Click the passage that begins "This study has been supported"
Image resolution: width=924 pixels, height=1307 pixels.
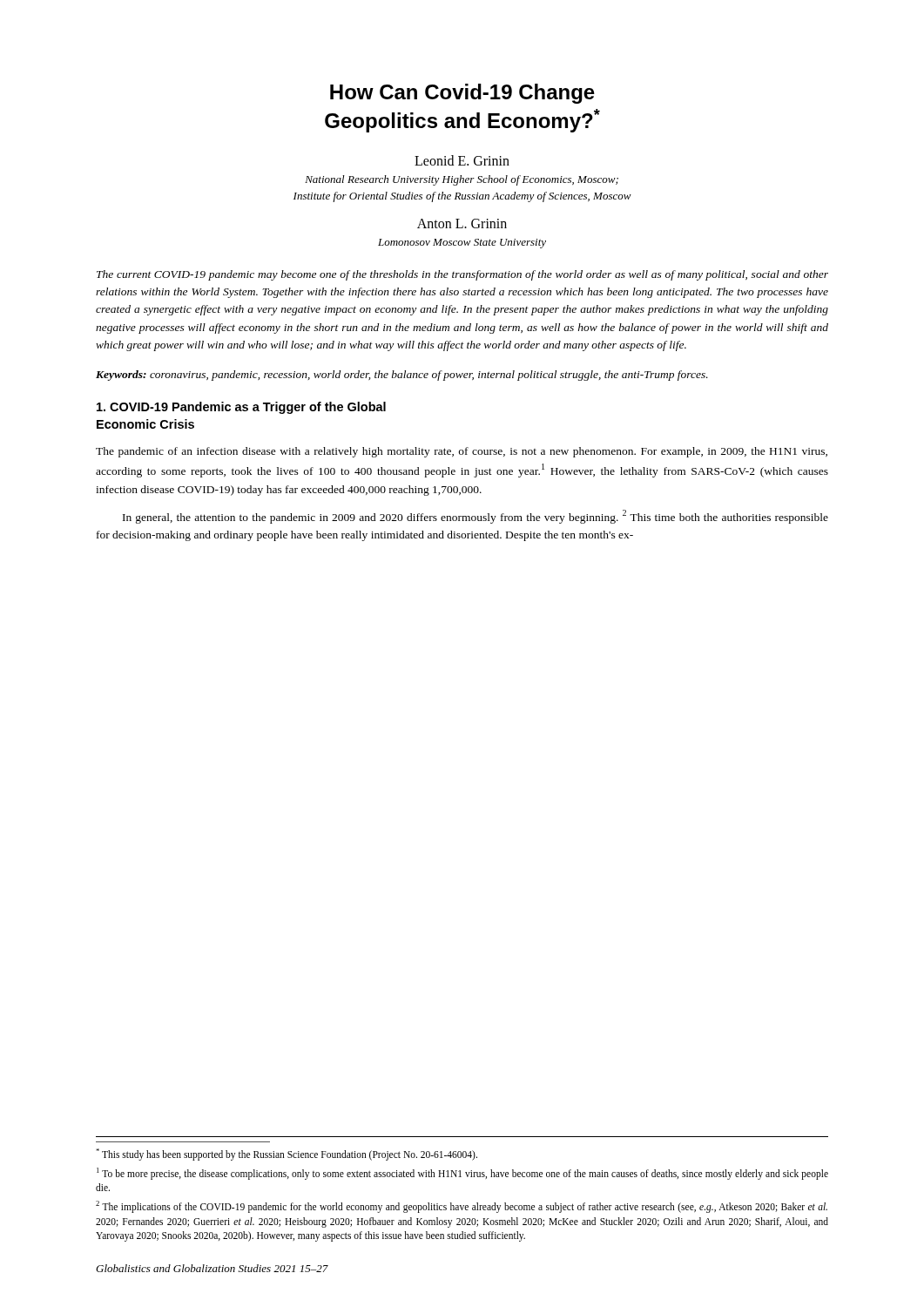point(287,1154)
